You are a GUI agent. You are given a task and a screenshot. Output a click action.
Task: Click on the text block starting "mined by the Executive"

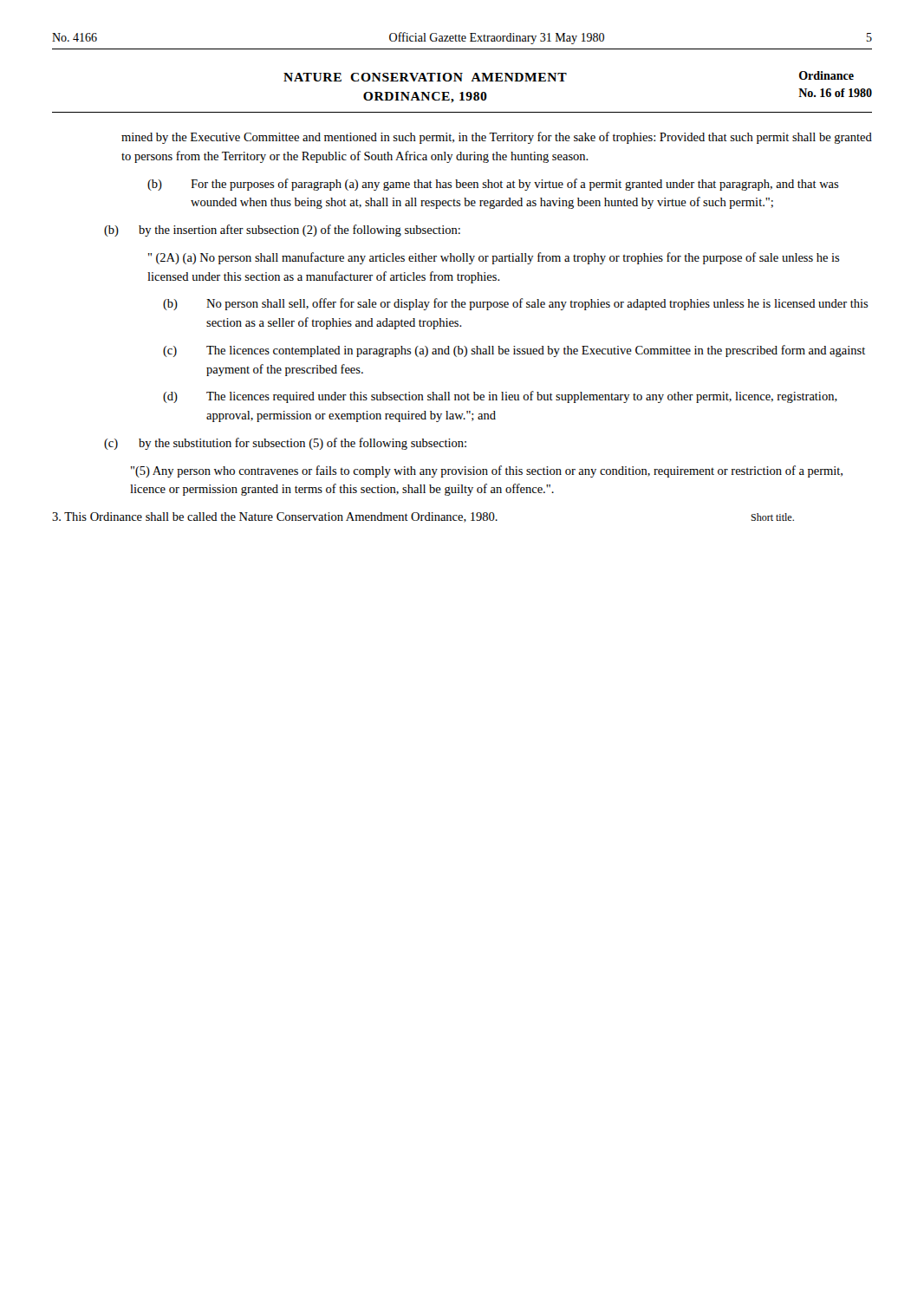point(497,147)
